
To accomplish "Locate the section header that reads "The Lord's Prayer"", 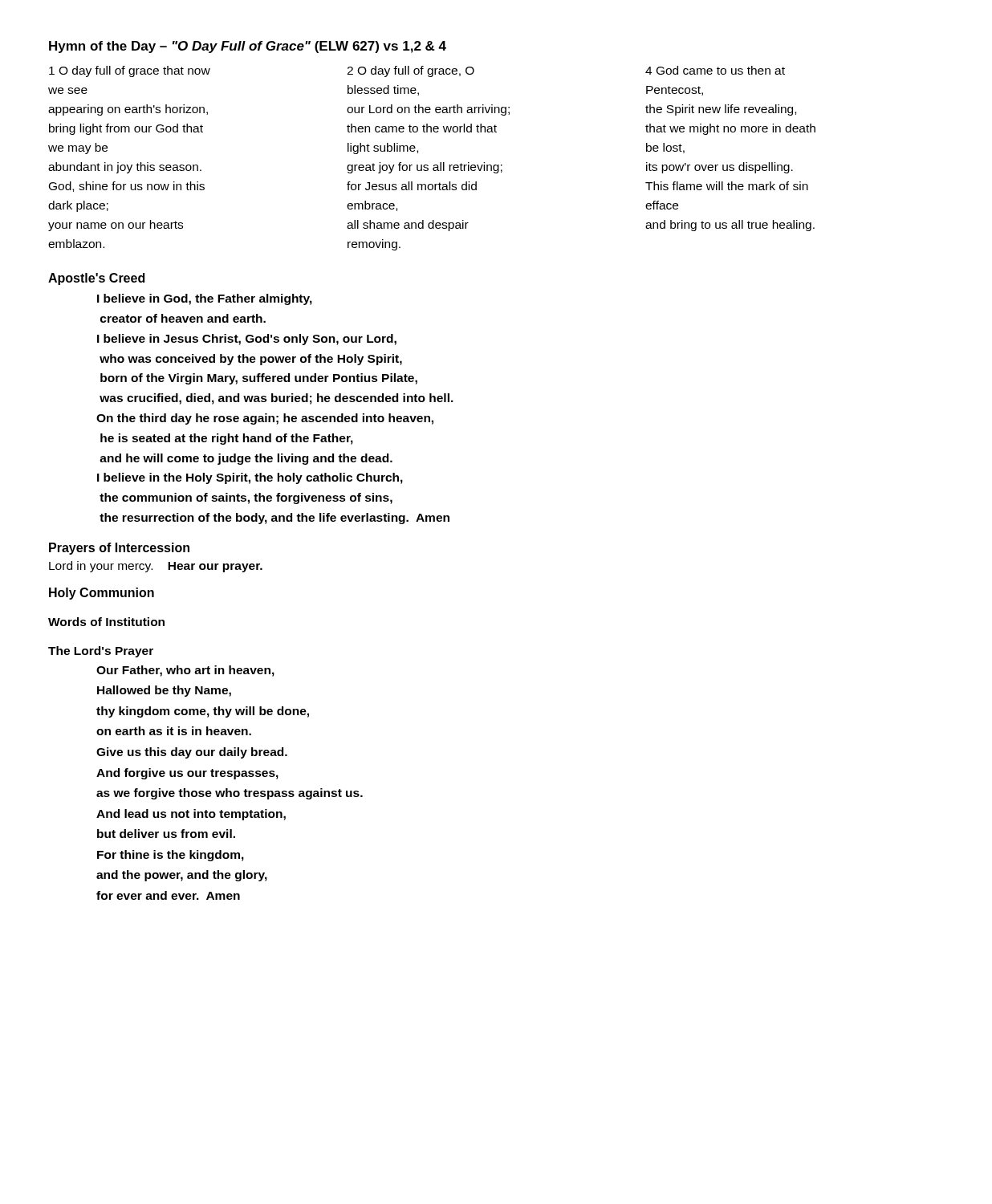I will (x=101, y=650).
